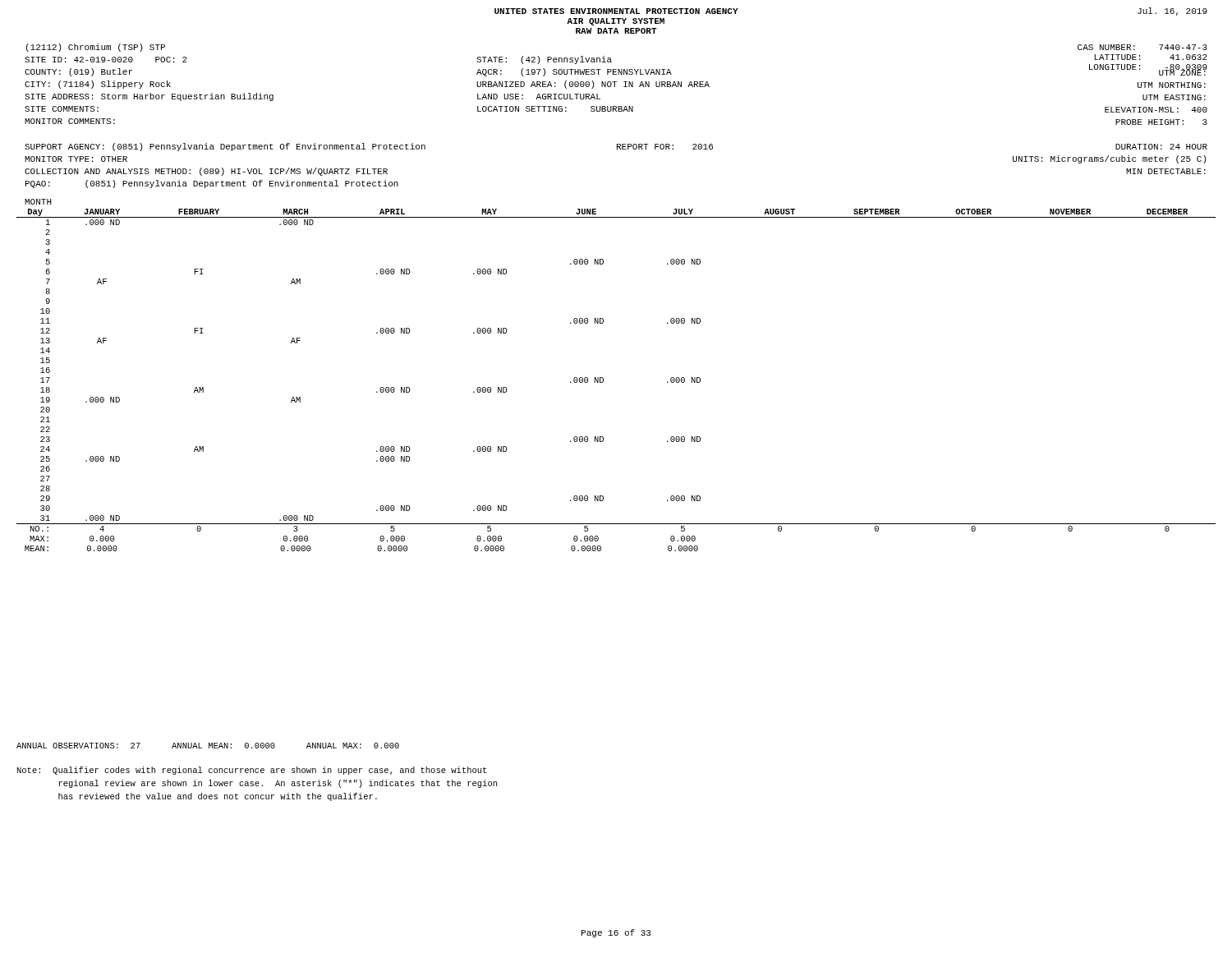Locate the block of text that opens with "CAS NUMBER: 7440-47-3 LATITUDE: 41.0632"
1232x953 pixels.
click(x=1142, y=58)
